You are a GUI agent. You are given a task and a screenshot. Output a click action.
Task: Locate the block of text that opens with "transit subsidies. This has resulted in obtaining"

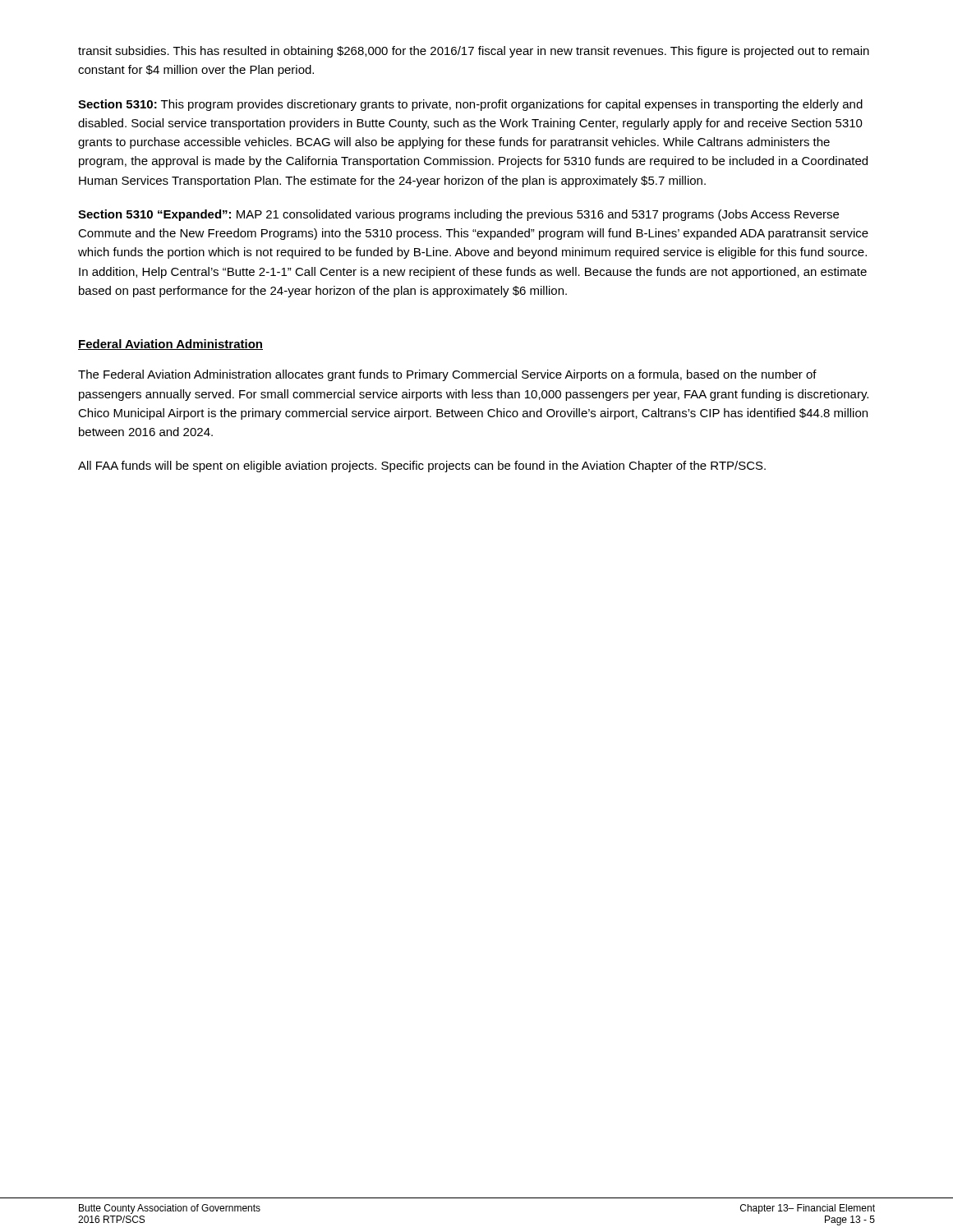pyautogui.click(x=474, y=60)
